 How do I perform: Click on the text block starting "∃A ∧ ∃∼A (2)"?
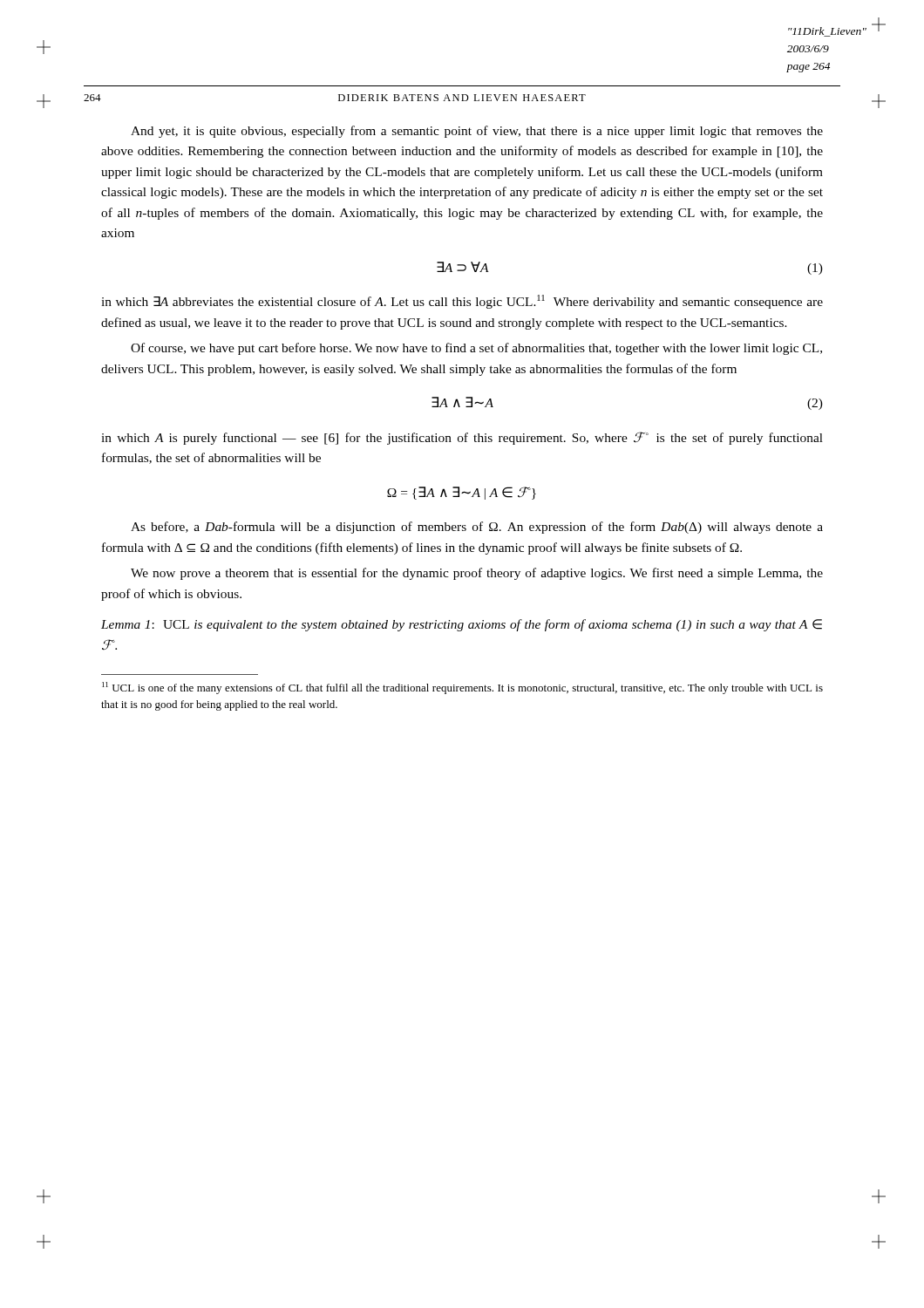tap(457, 403)
